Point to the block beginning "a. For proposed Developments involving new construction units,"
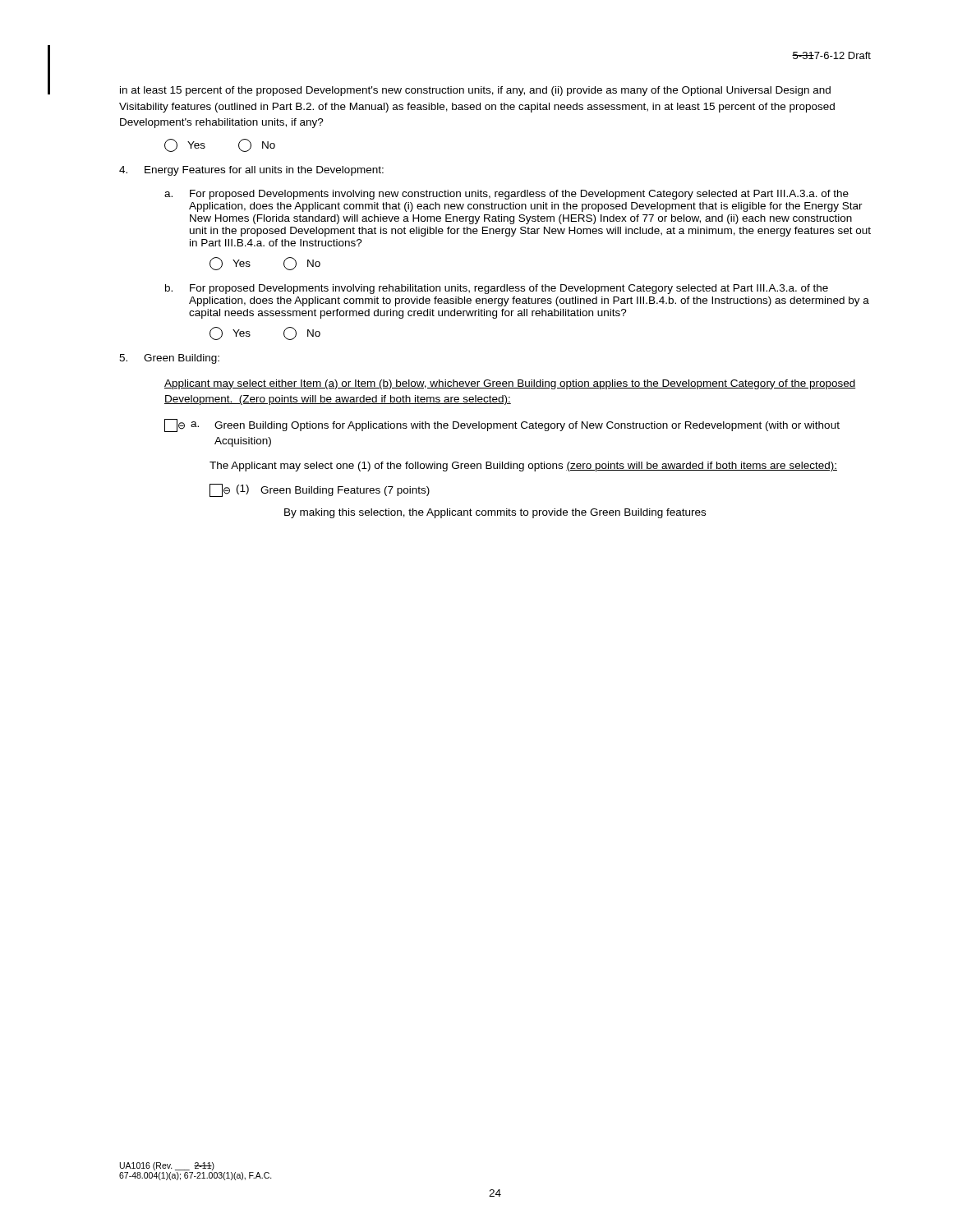The width and height of the screenshot is (953, 1232). [518, 218]
